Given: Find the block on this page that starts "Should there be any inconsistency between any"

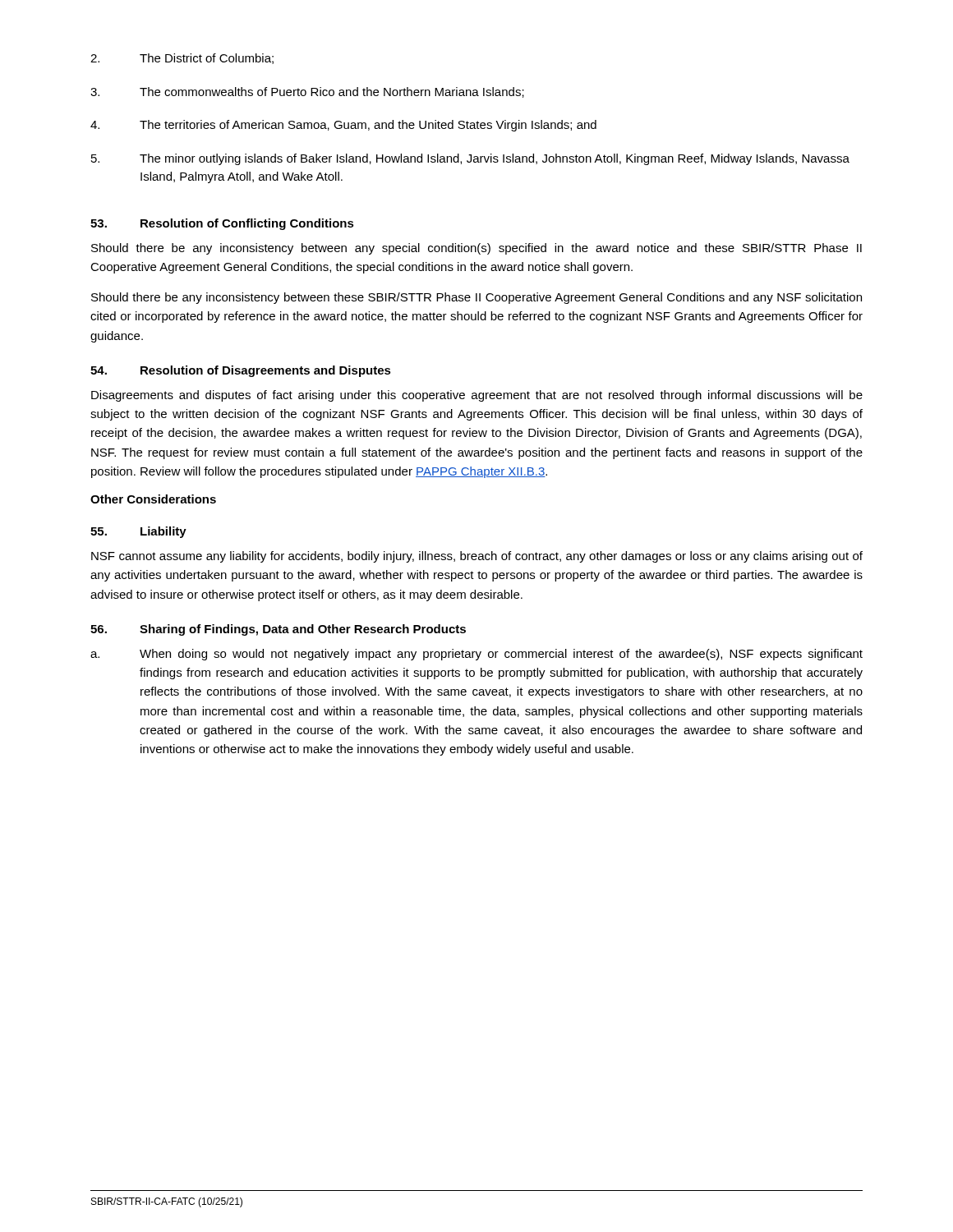Looking at the screenshot, I should tap(476, 257).
